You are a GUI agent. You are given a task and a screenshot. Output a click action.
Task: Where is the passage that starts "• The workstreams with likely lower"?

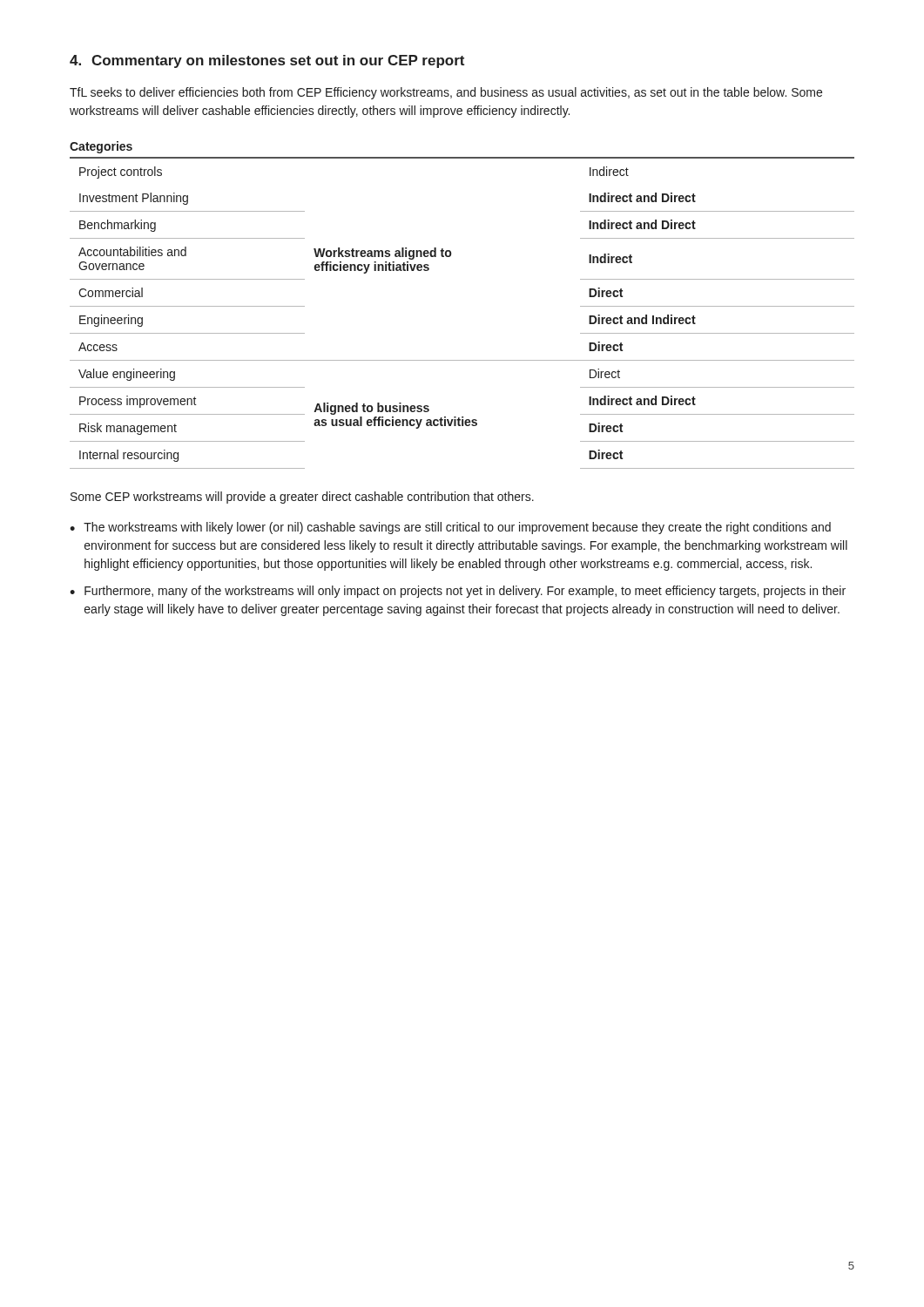coord(462,546)
